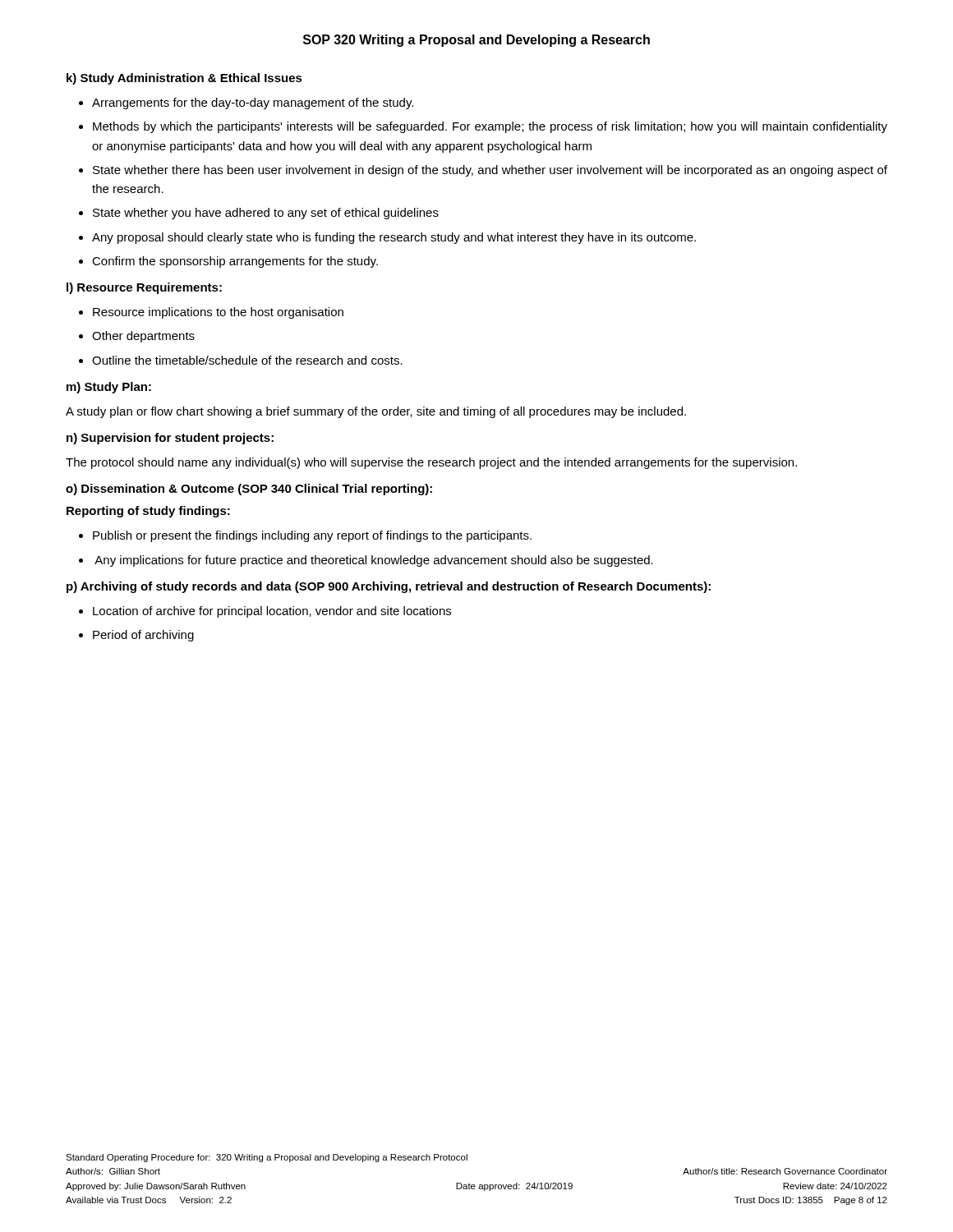This screenshot has width=953, height=1232.
Task: Select the passage starting "Period of archiving"
Action: pos(143,634)
